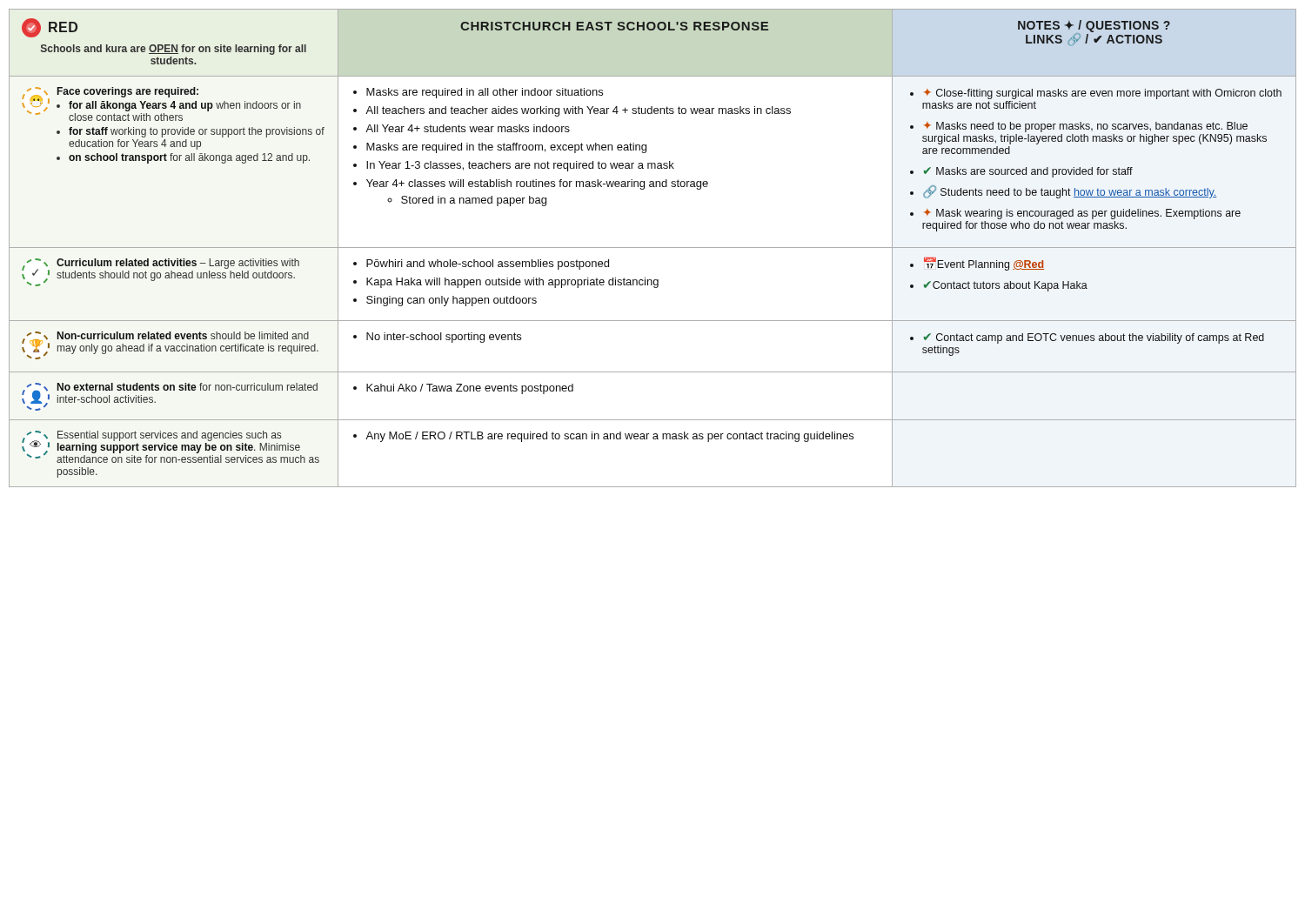The height and width of the screenshot is (924, 1305).
Task: Point to the region starting "📅Event Planning @Red"
Action: (983, 264)
